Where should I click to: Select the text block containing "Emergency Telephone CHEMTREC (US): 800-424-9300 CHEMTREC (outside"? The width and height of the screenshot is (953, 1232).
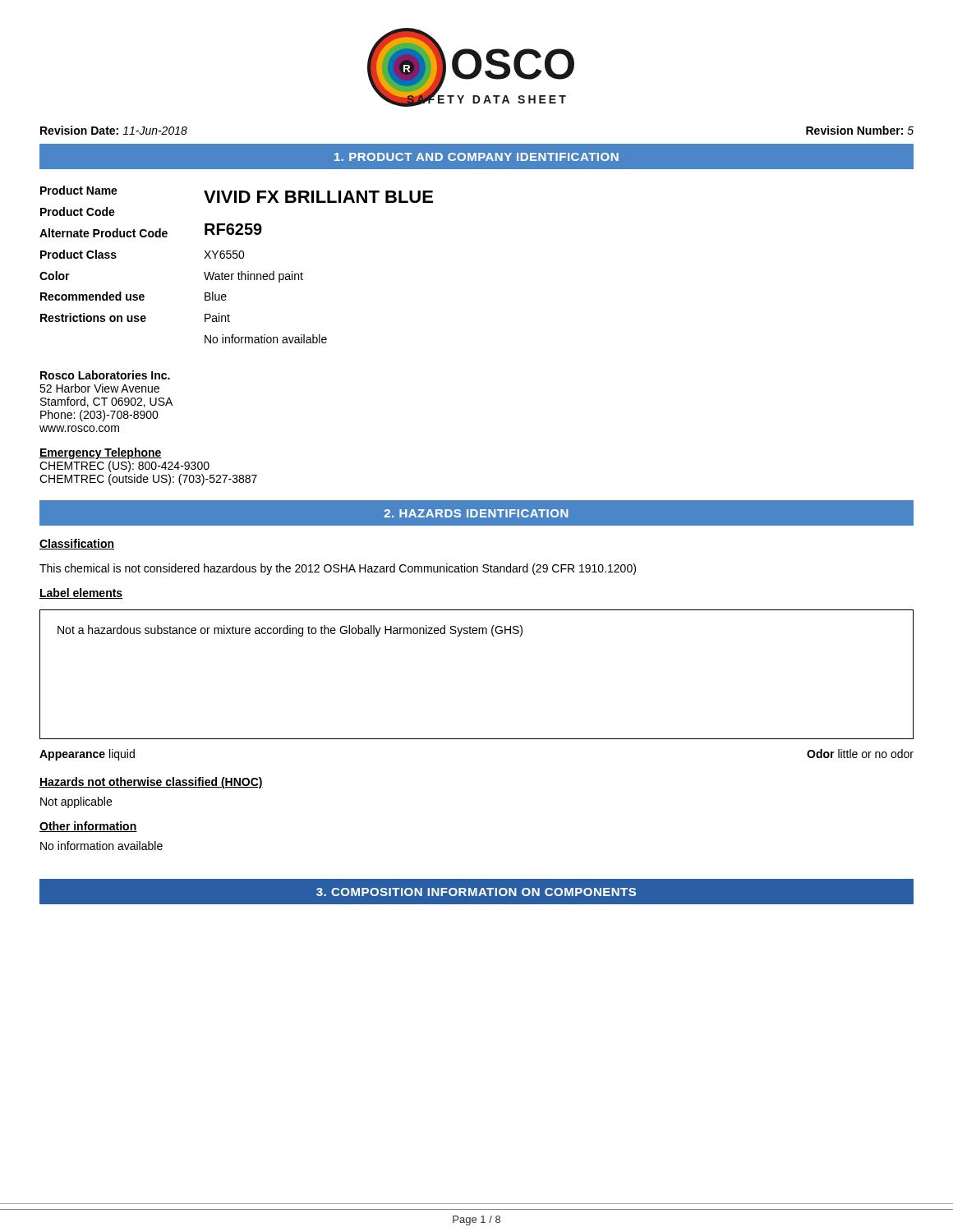pos(101,453)
